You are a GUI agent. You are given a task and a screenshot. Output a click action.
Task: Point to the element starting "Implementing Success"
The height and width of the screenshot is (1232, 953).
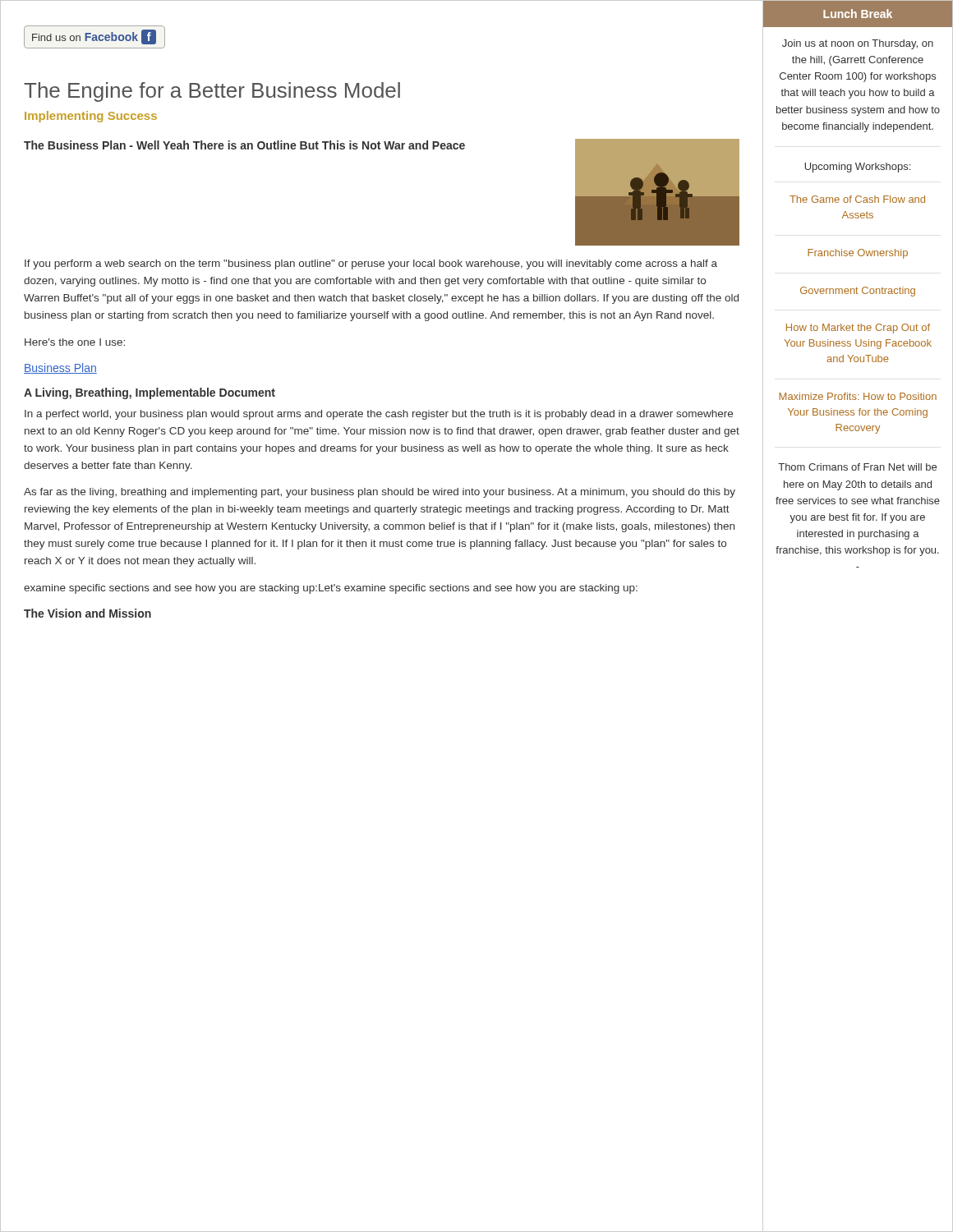coord(91,117)
